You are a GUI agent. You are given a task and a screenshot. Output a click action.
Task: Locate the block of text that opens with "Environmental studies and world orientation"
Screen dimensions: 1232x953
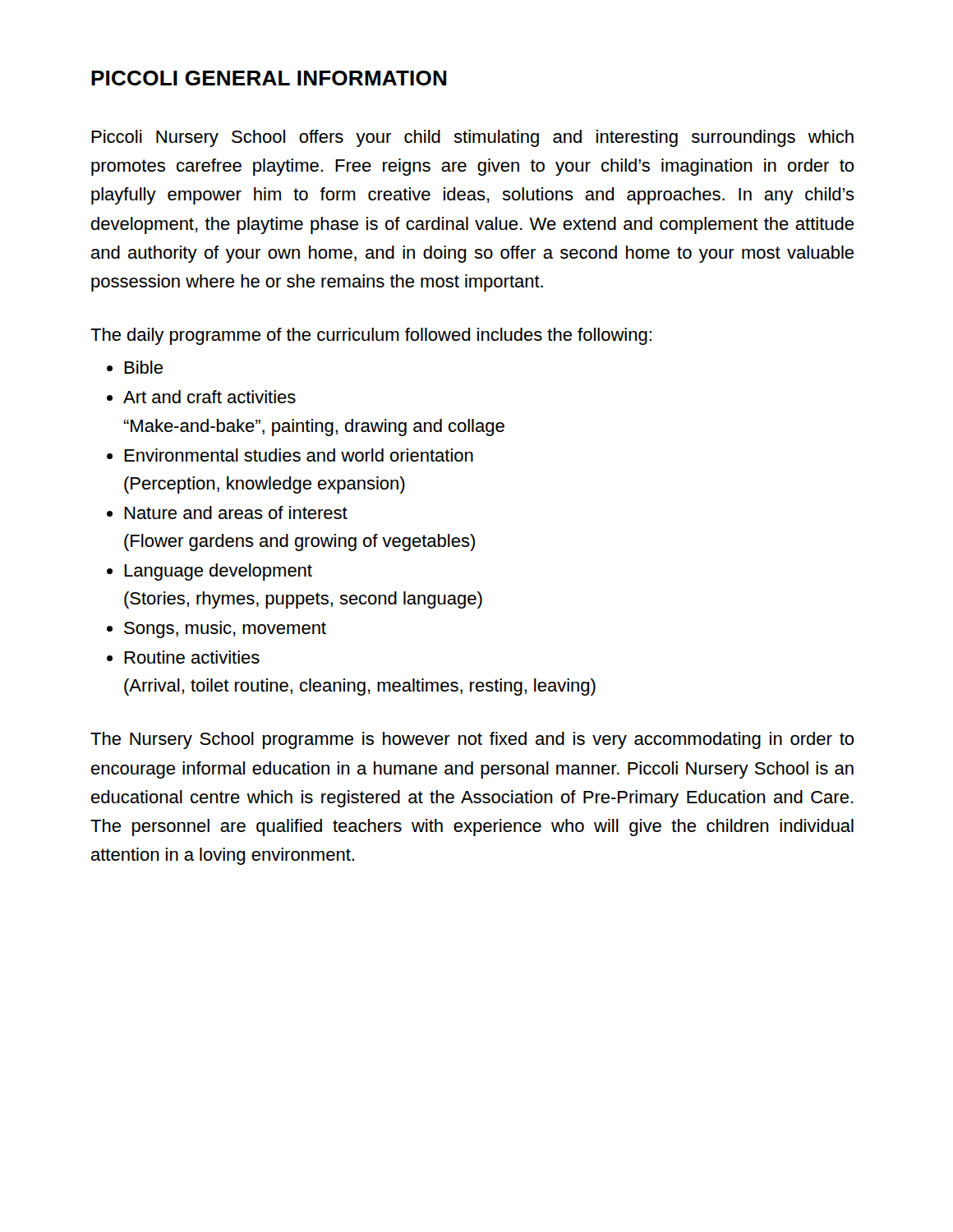pyautogui.click(x=299, y=455)
